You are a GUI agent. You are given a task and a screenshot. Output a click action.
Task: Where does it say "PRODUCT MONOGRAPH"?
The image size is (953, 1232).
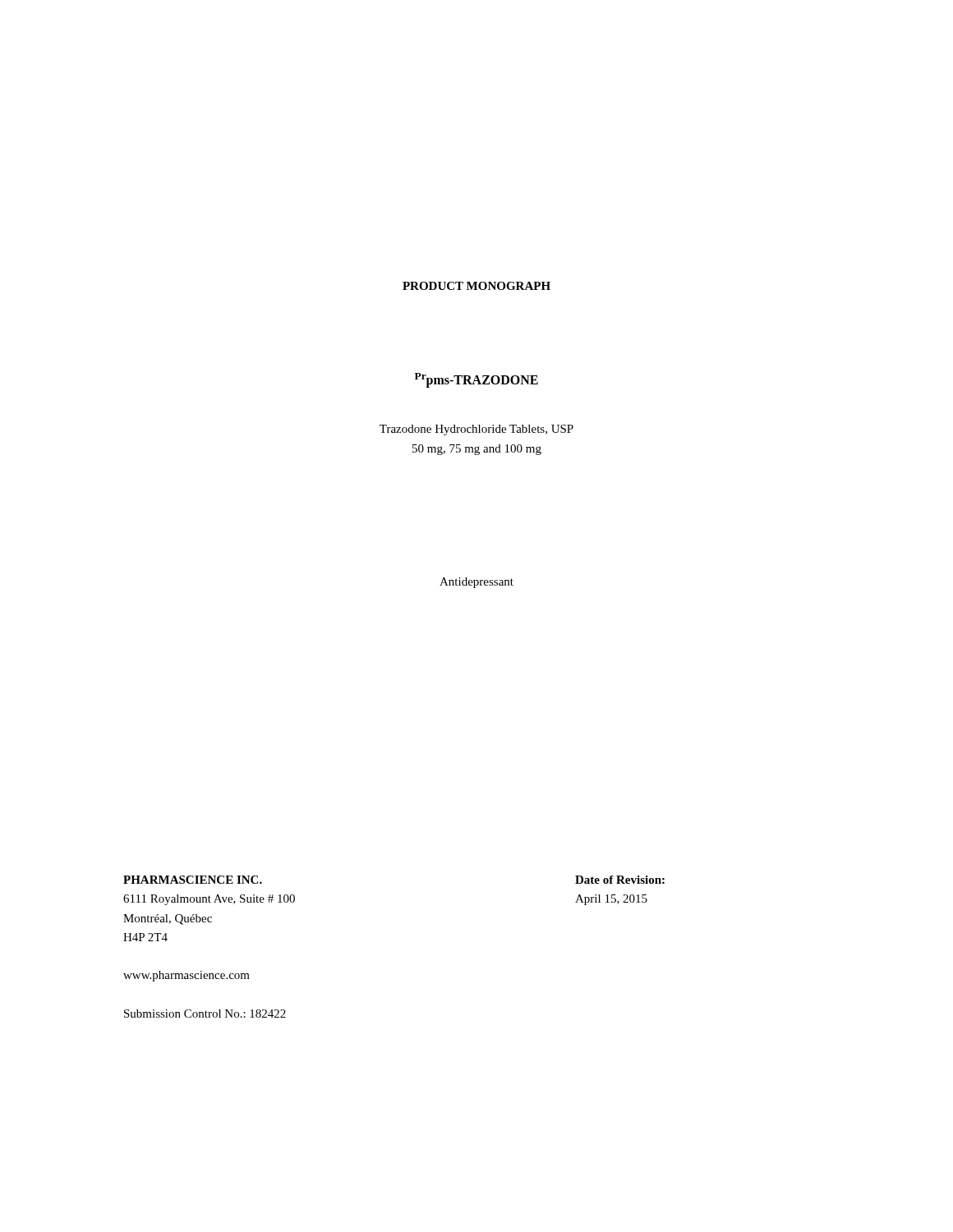pyautogui.click(x=476, y=286)
